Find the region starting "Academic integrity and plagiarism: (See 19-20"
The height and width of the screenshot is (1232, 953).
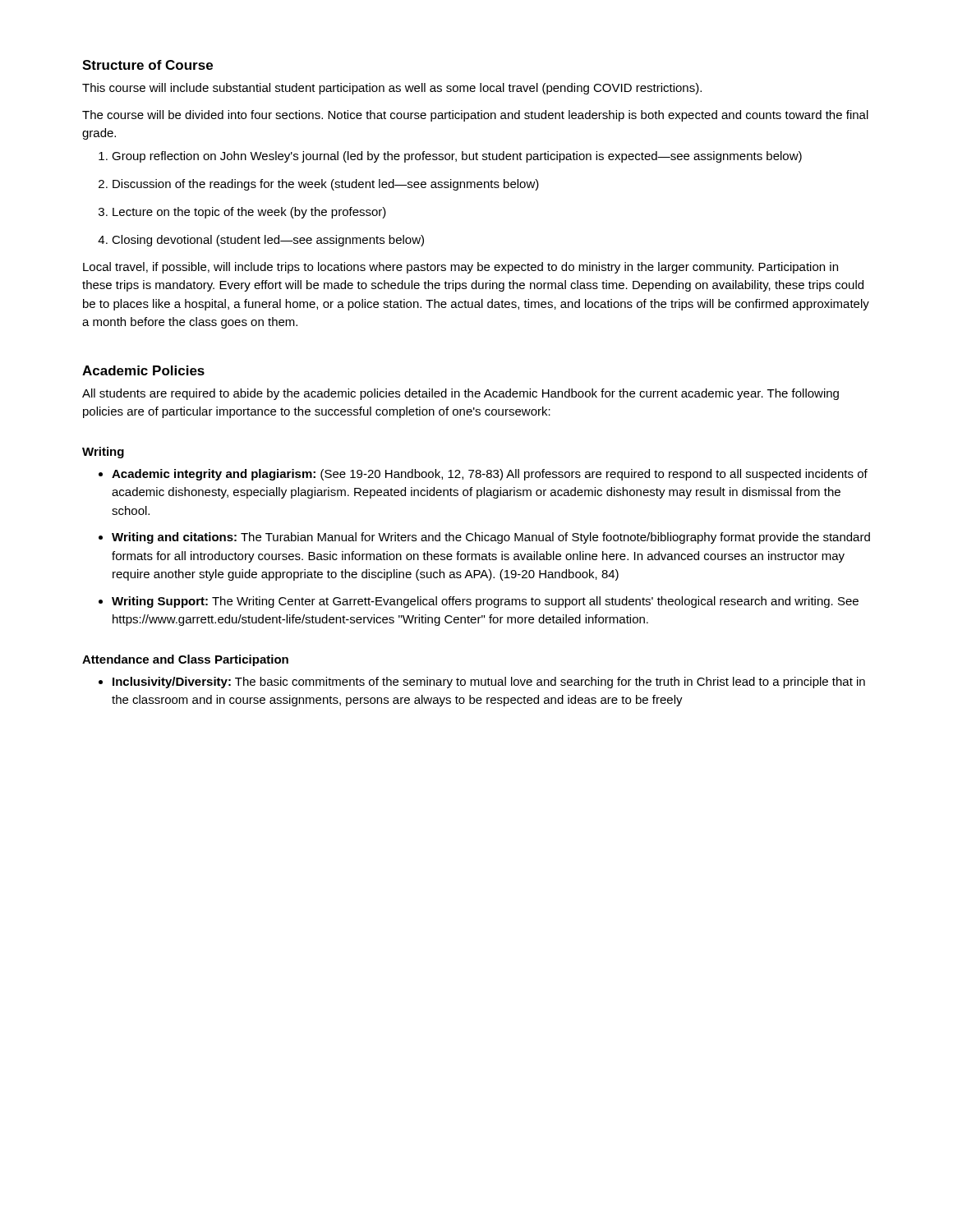point(489,492)
